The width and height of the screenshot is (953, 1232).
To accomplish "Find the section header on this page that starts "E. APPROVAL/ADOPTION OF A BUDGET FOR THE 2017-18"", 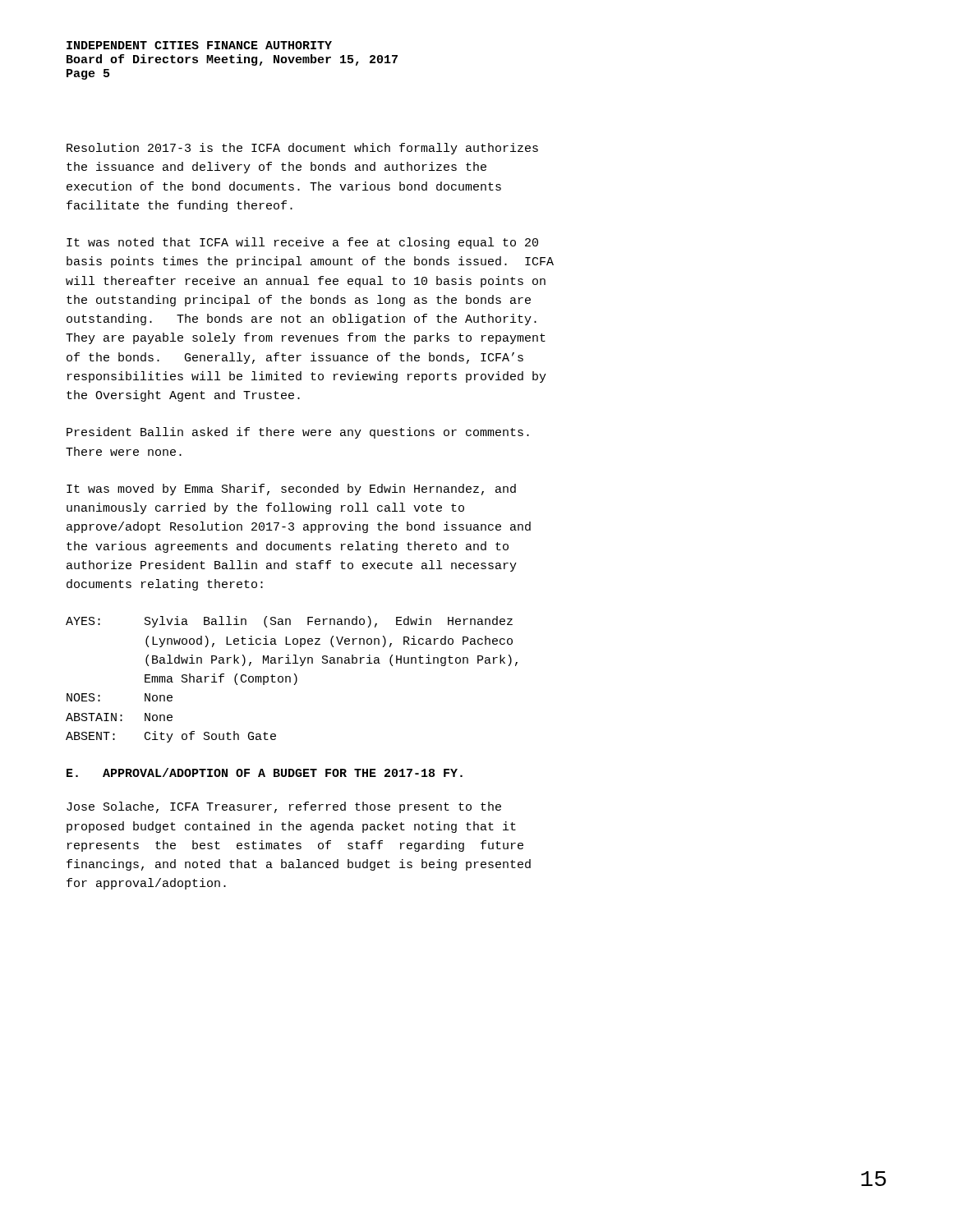I will tap(265, 774).
